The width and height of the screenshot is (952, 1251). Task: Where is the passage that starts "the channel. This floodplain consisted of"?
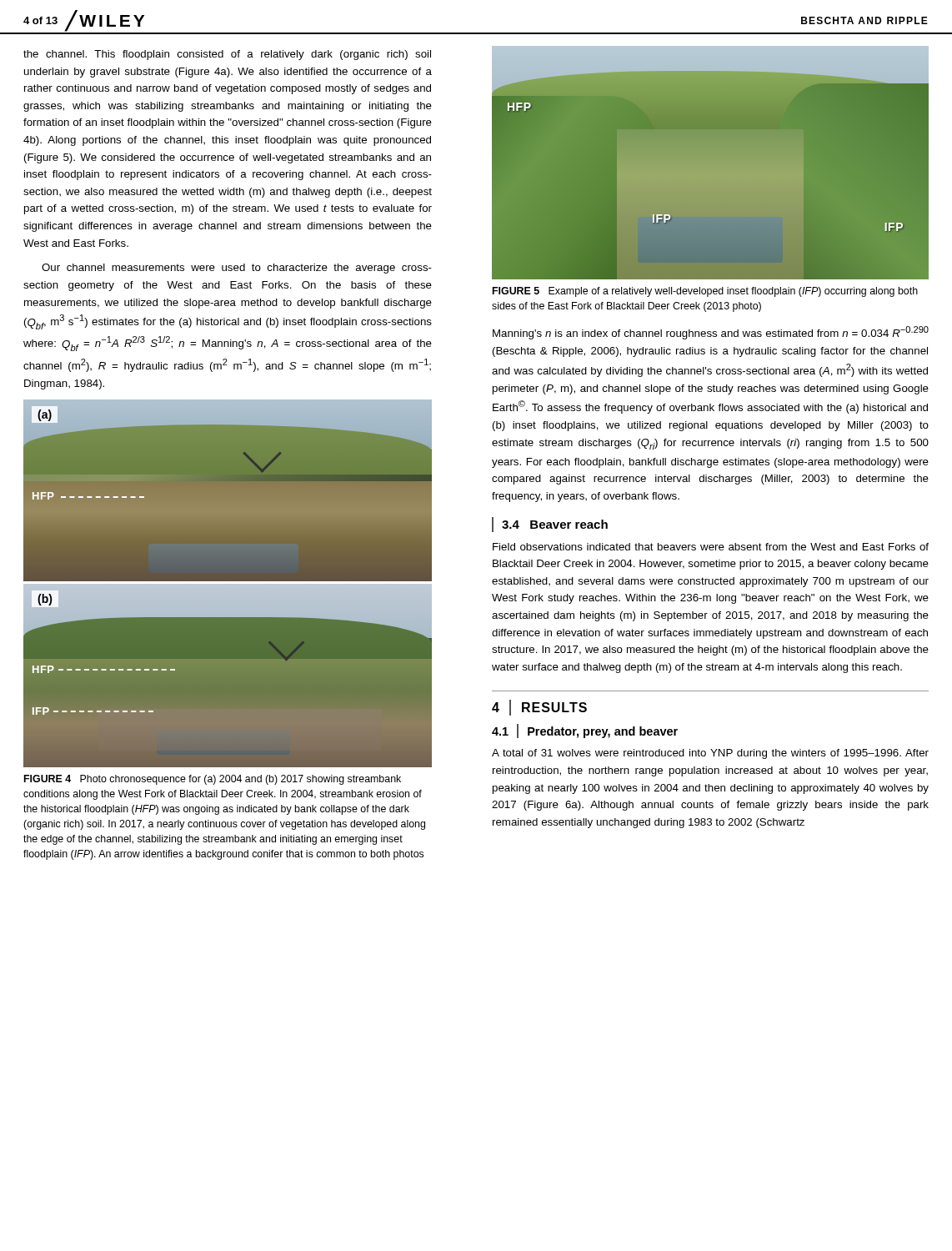point(228,148)
